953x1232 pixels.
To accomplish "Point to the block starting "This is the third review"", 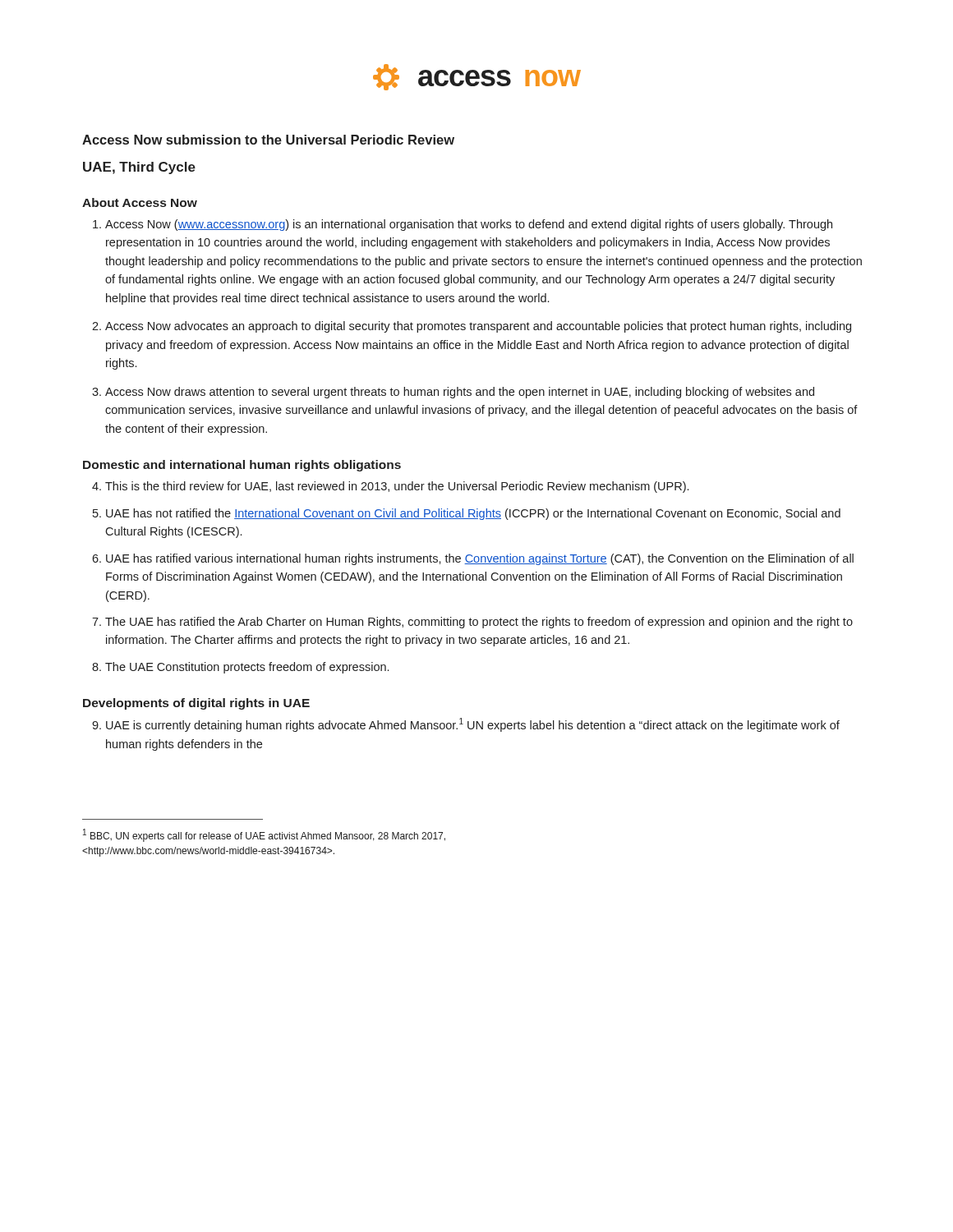I will click(488, 487).
